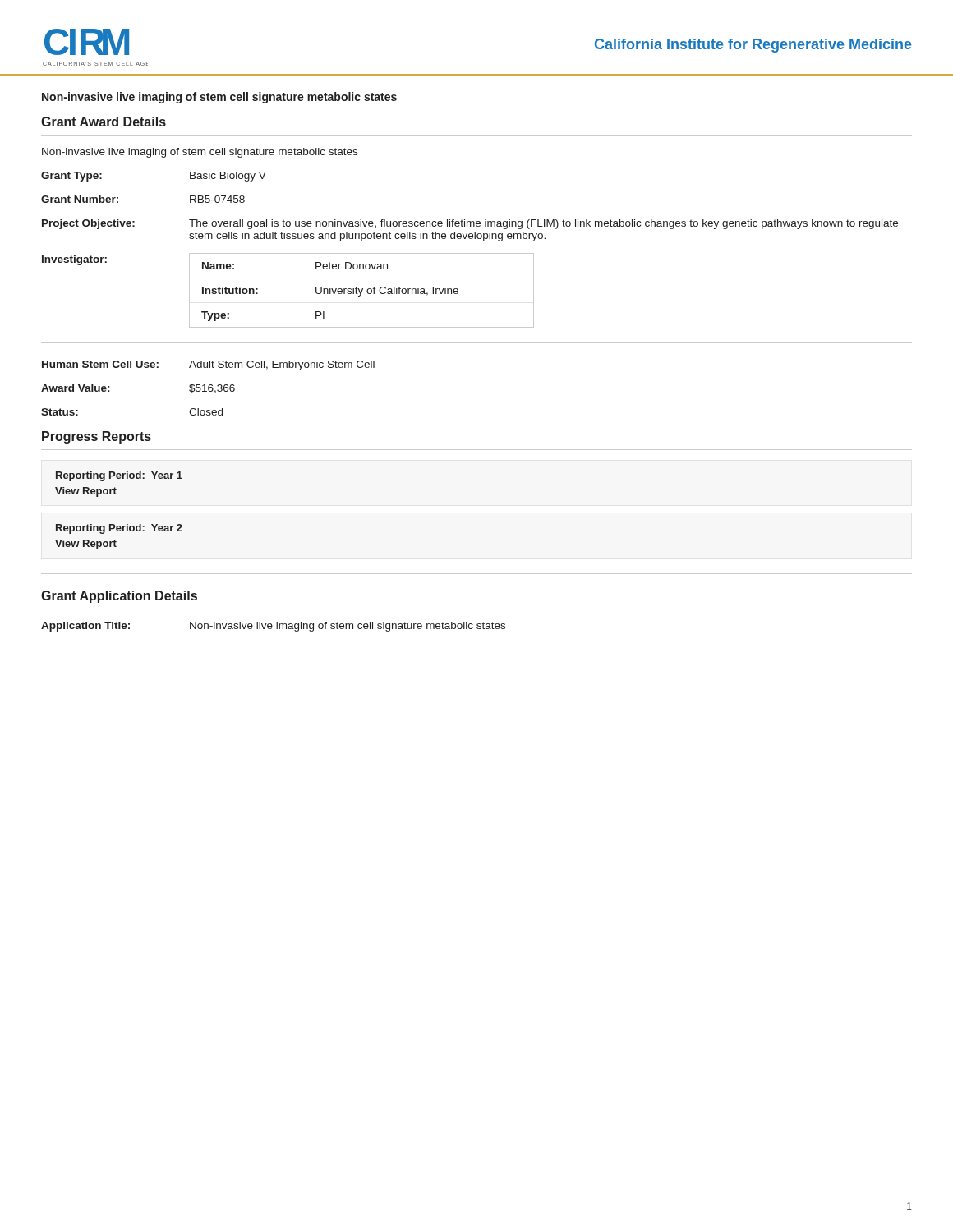Select the title that says "Non-invasive live imaging of stem cell signature"
The width and height of the screenshot is (953, 1232).
[219, 97]
